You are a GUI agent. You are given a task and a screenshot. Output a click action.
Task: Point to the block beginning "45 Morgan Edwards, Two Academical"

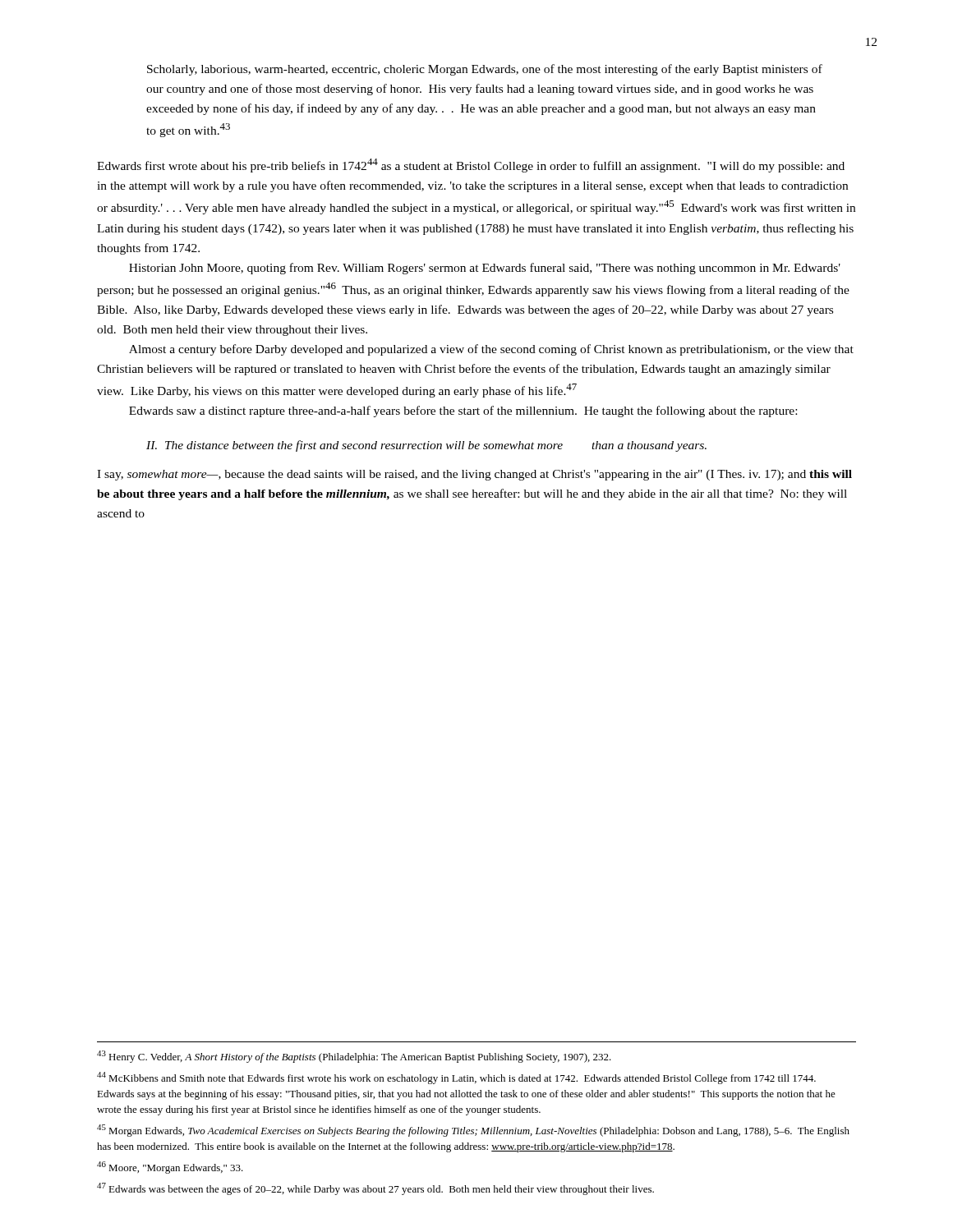tap(473, 1137)
